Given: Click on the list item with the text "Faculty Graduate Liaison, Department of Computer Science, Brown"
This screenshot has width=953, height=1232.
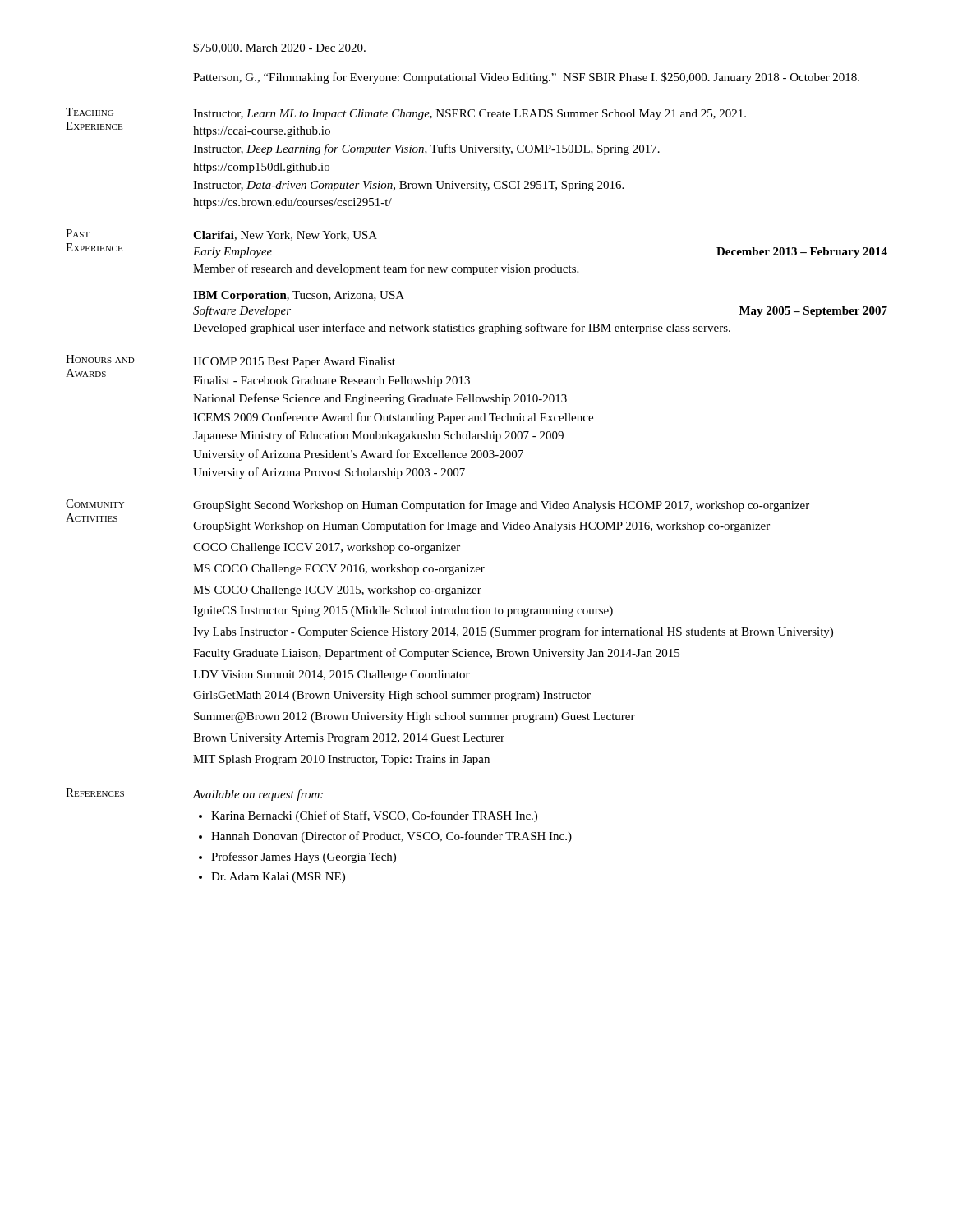Looking at the screenshot, I should pyautogui.click(x=437, y=653).
